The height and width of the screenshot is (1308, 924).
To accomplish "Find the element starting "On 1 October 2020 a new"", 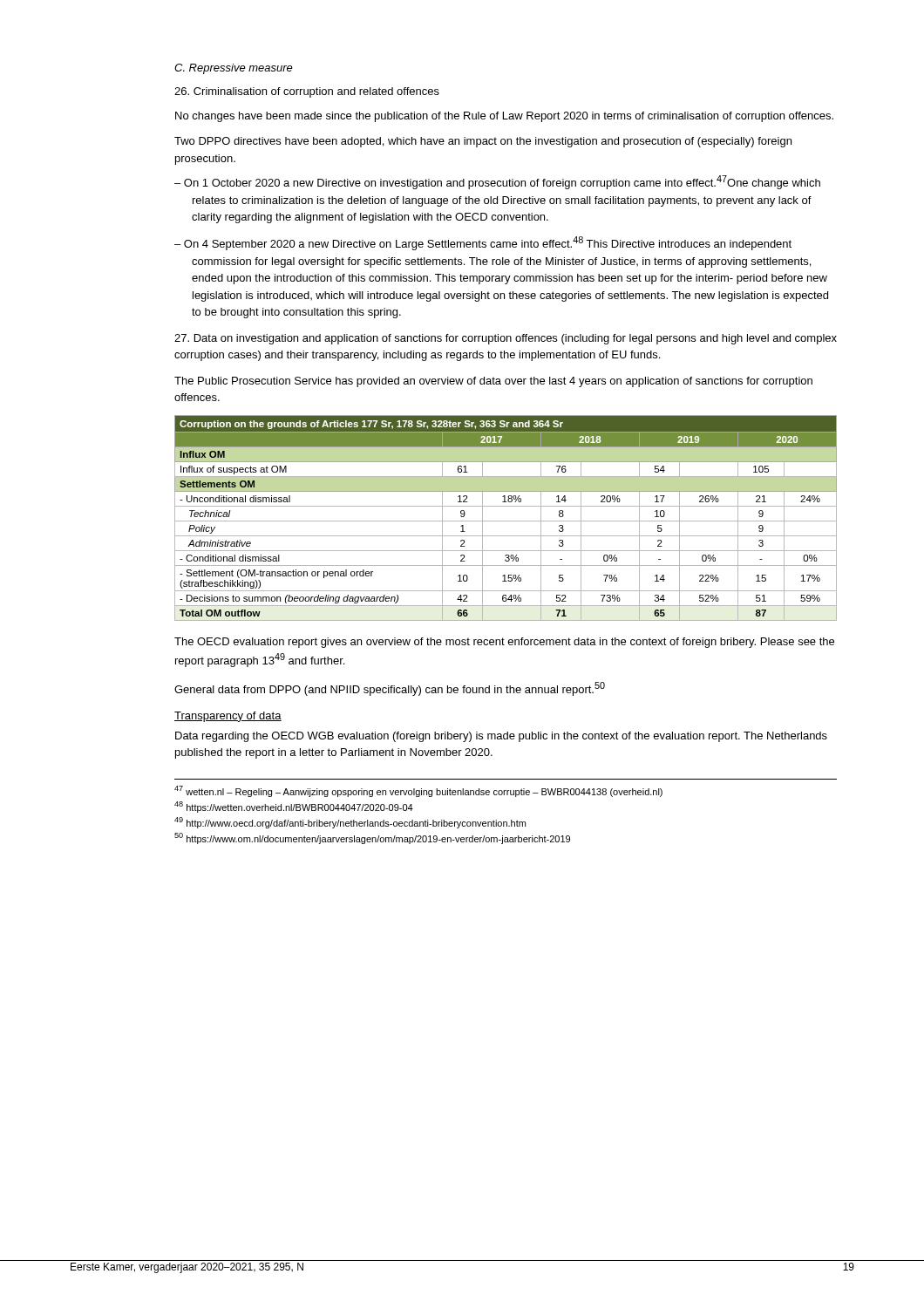I will (502, 199).
